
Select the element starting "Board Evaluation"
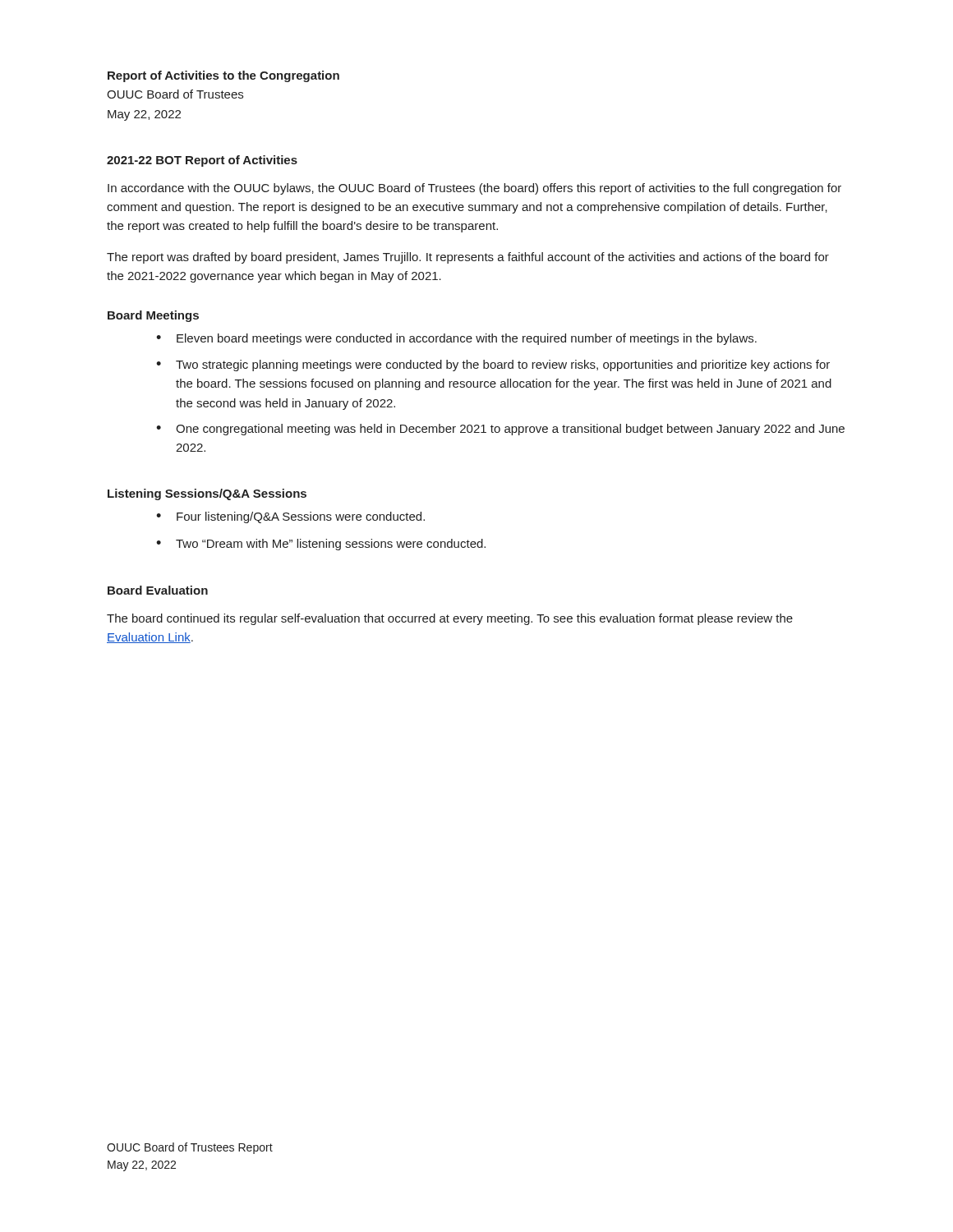[157, 590]
